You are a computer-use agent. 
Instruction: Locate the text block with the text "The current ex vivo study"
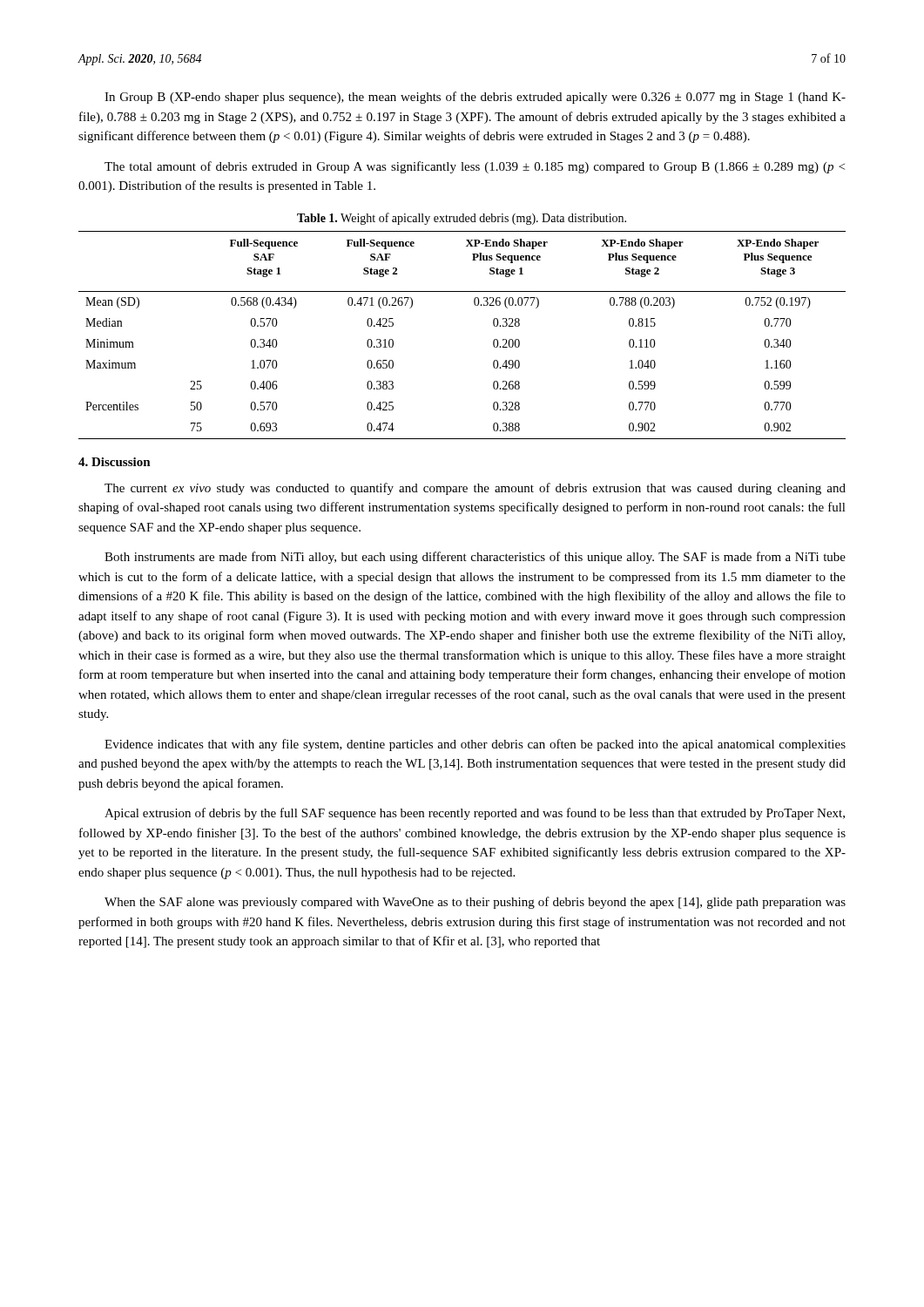(462, 507)
